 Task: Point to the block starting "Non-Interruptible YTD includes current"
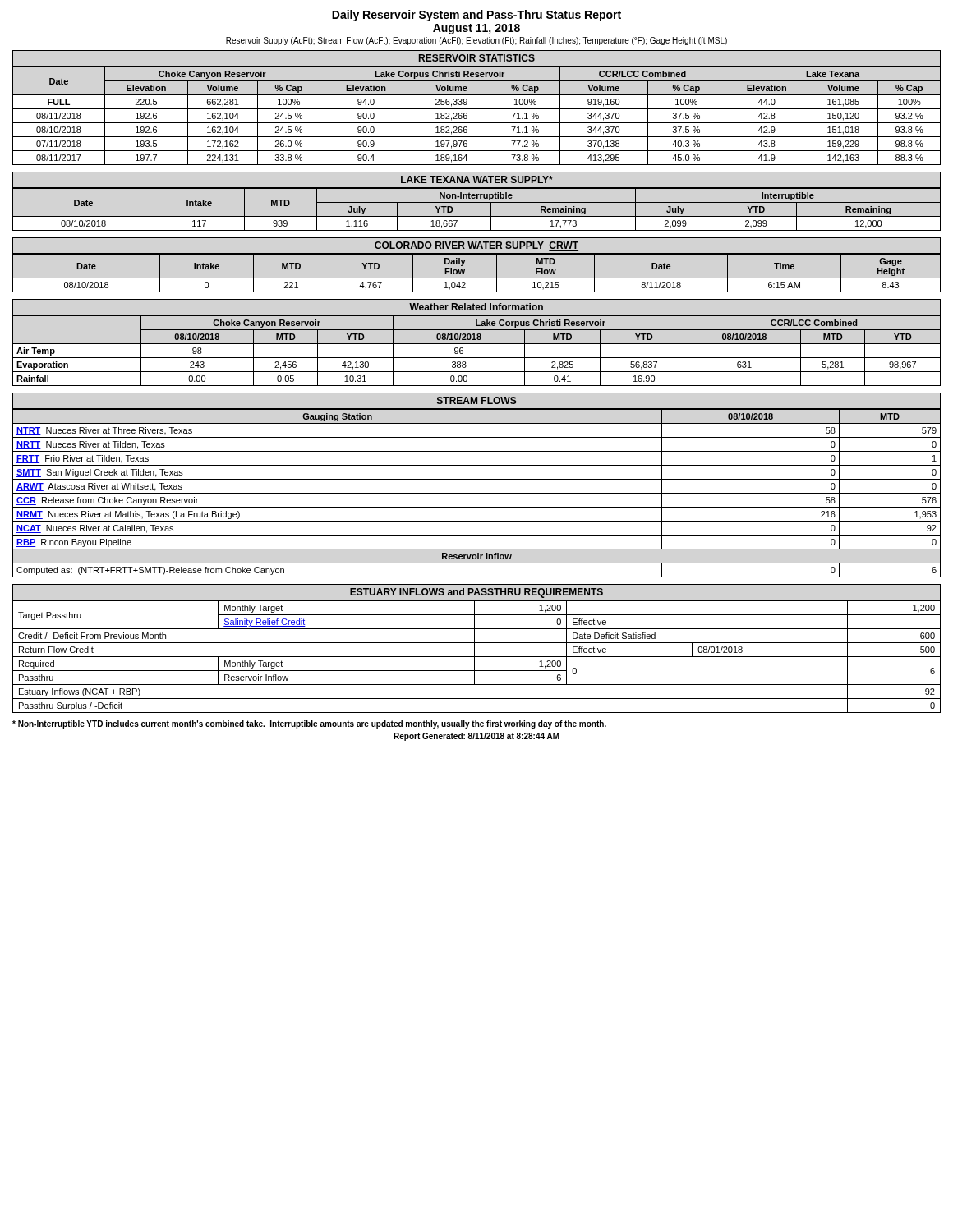point(309,724)
